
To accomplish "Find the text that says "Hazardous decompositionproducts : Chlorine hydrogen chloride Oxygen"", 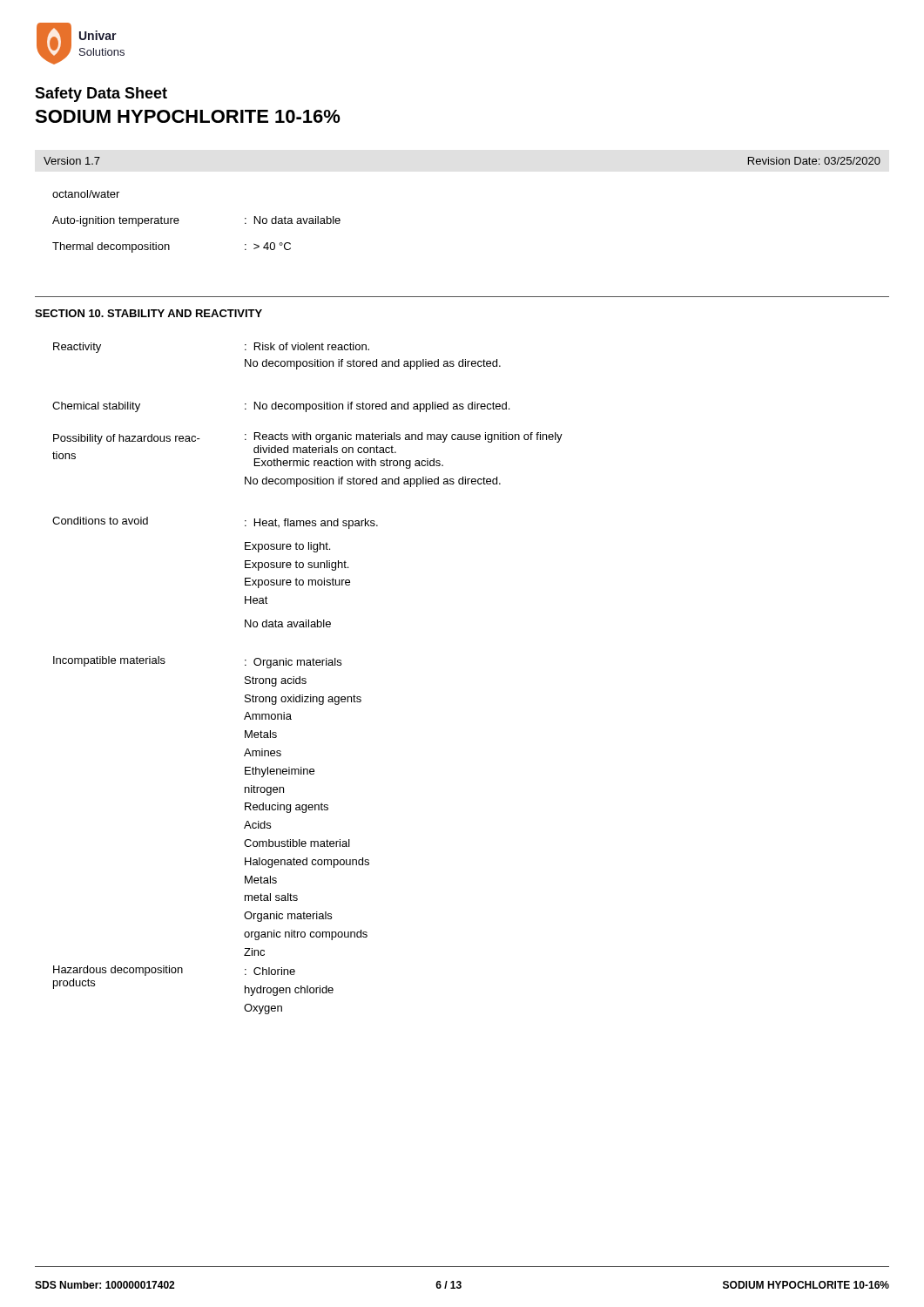I will coord(174,971).
